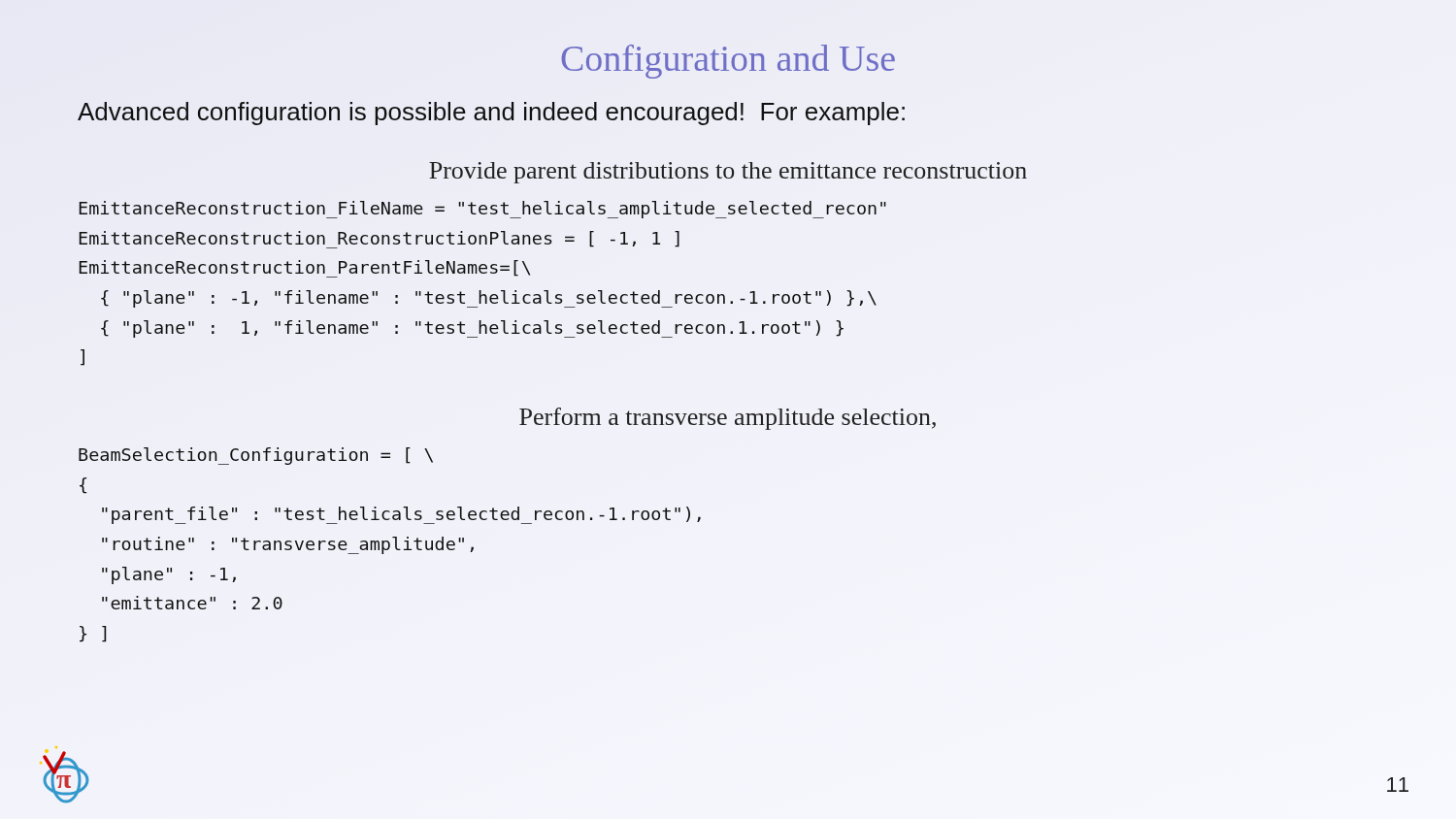
Task: Where is the section header that starts "Perform a transverse amplitude"?
Action: tap(728, 417)
